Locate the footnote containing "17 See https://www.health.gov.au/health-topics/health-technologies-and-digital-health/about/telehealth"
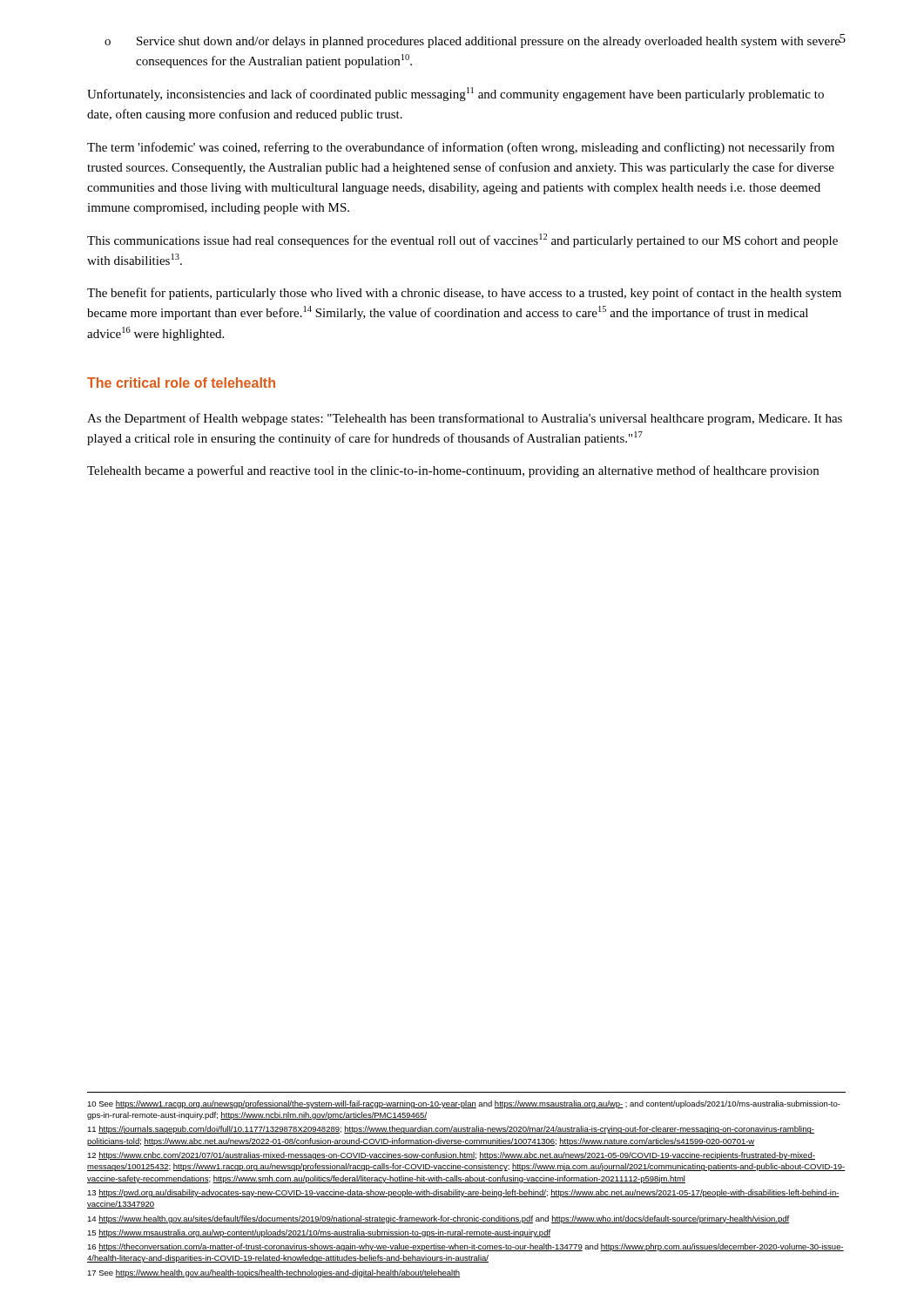Viewport: 924px width, 1307px height. 274,1272
